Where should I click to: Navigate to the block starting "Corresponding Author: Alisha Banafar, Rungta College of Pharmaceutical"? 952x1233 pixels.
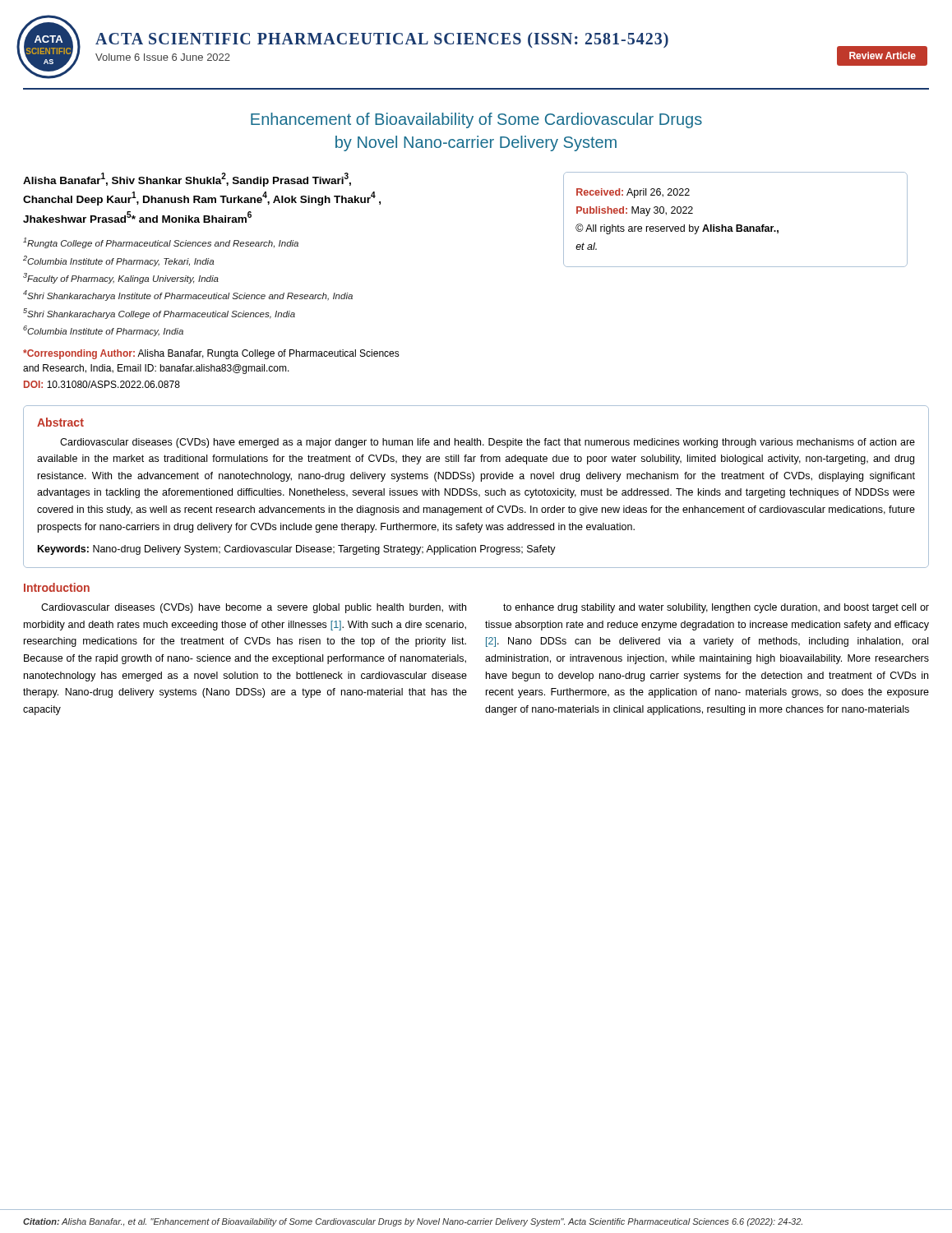click(211, 360)
